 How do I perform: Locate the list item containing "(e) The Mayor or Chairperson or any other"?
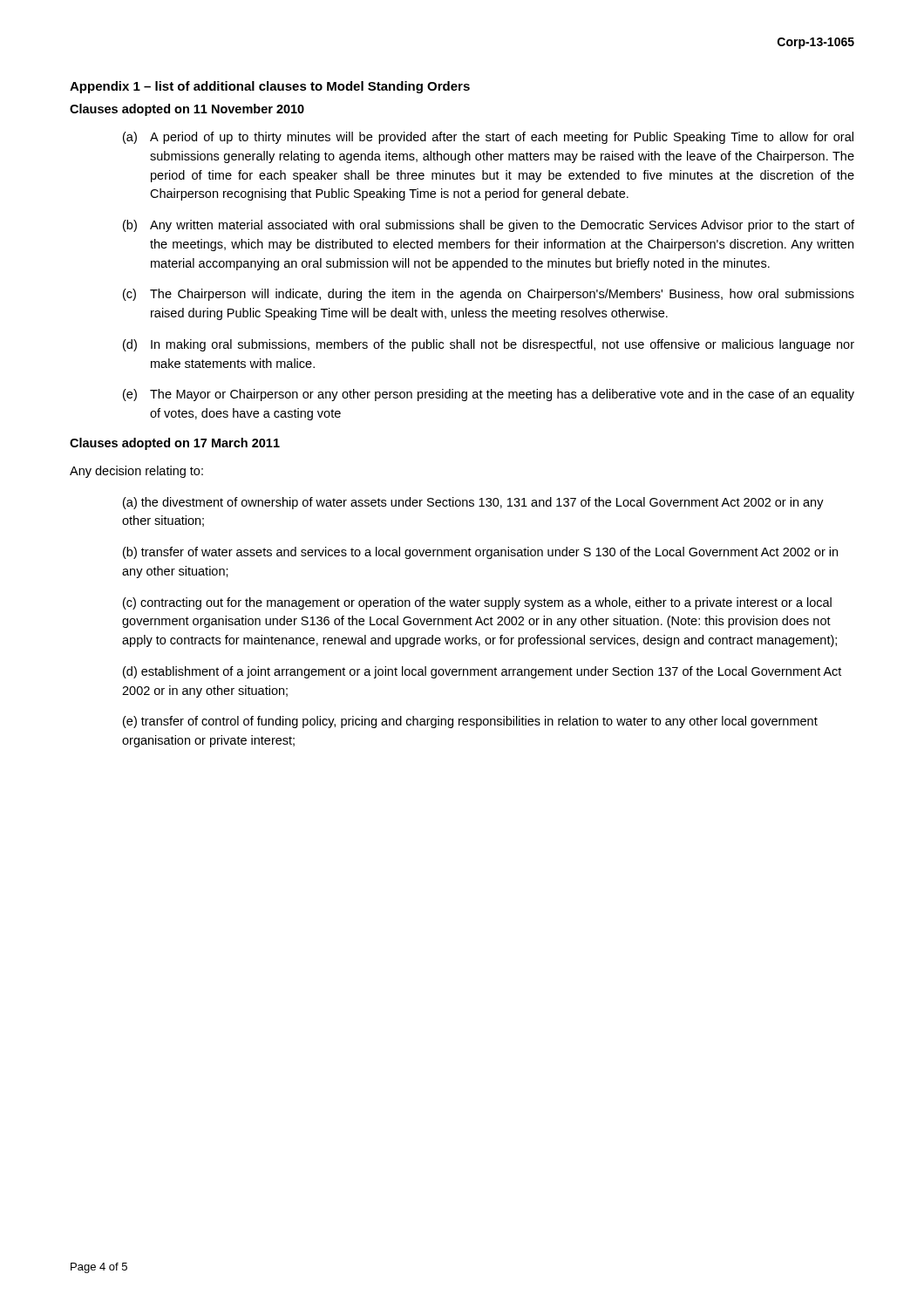tap(488, 405)
